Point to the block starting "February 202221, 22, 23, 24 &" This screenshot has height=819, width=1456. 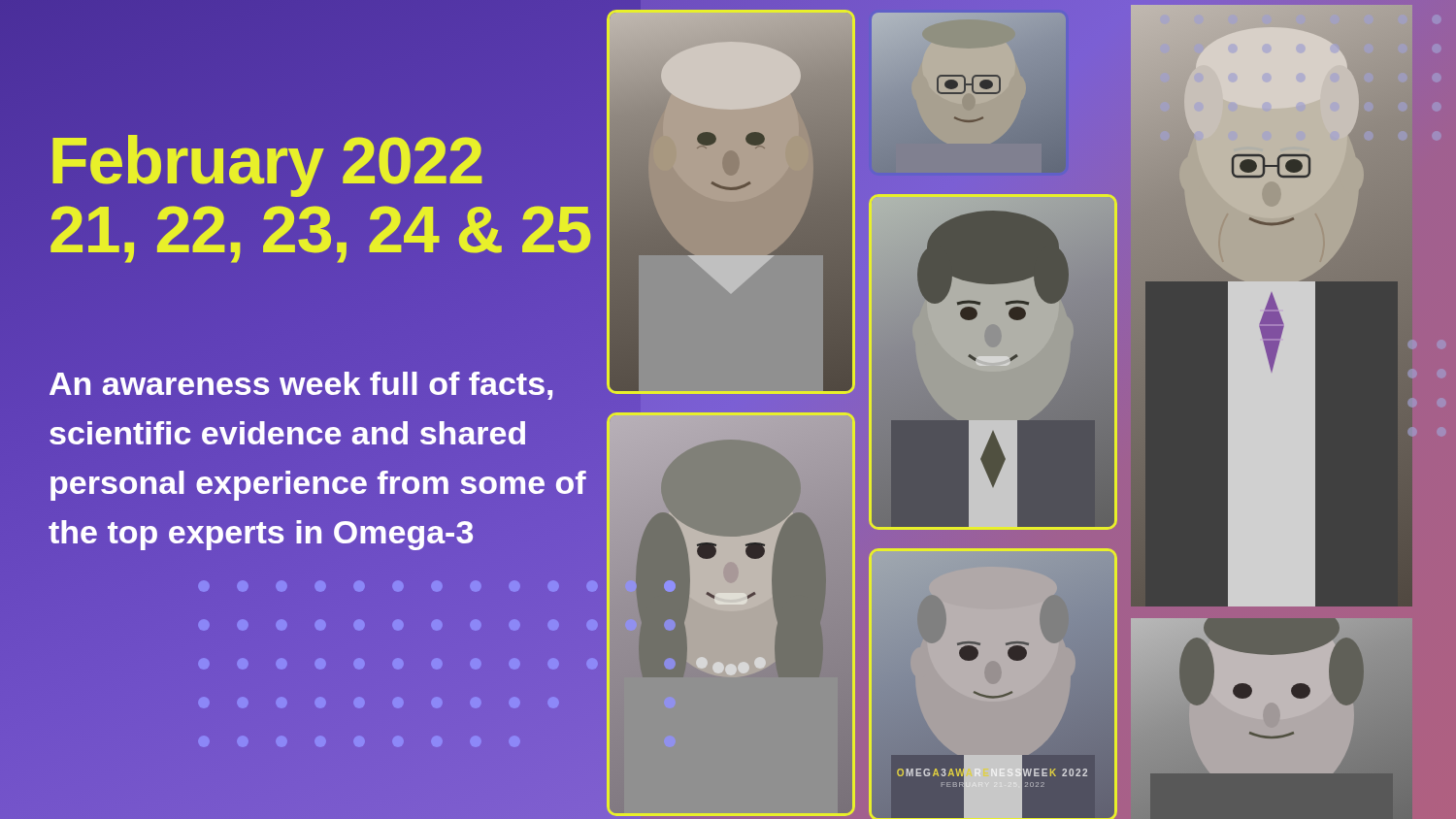click(x=320, y=196)
